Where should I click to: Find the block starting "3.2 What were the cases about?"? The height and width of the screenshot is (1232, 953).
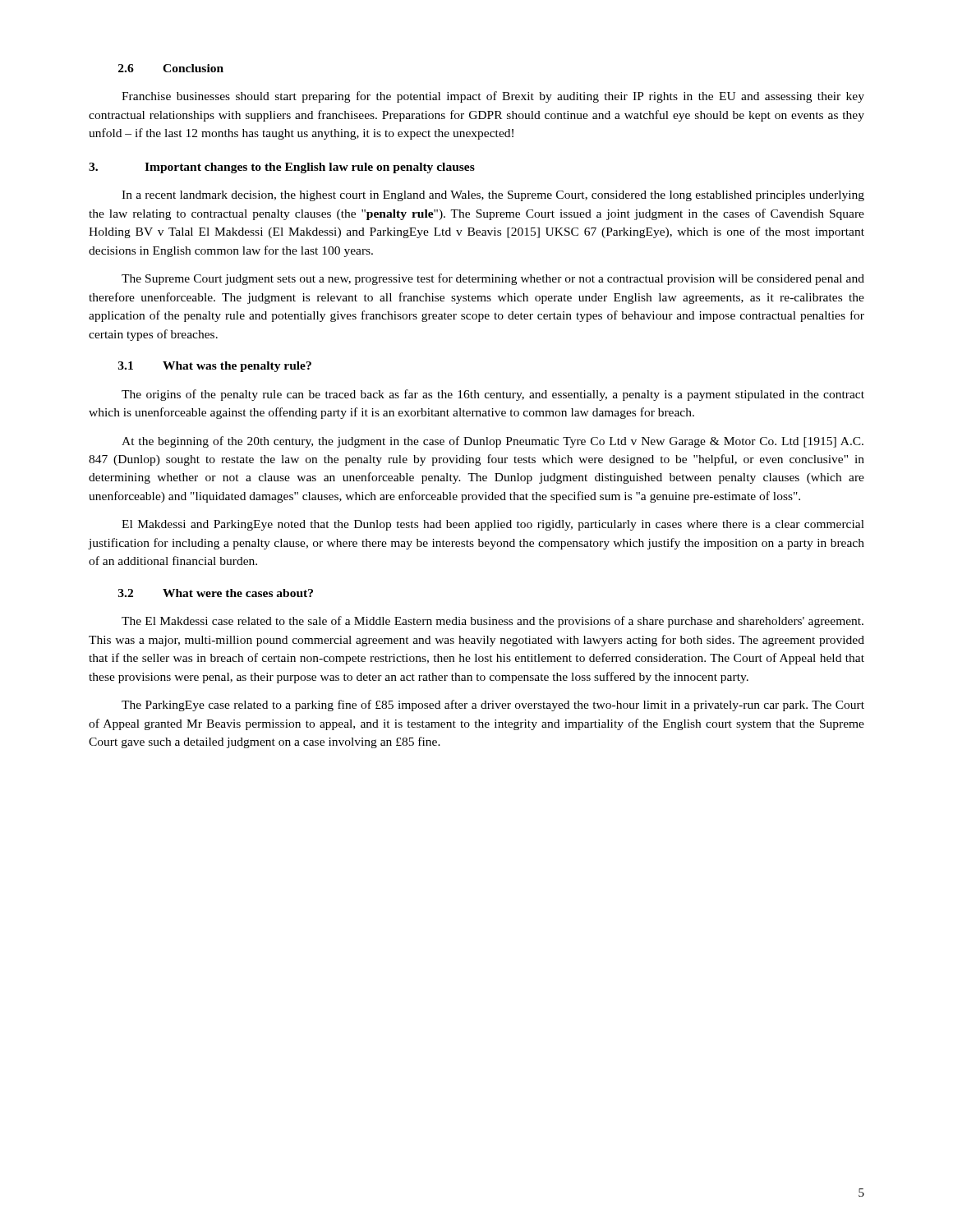tap(201, 593)
